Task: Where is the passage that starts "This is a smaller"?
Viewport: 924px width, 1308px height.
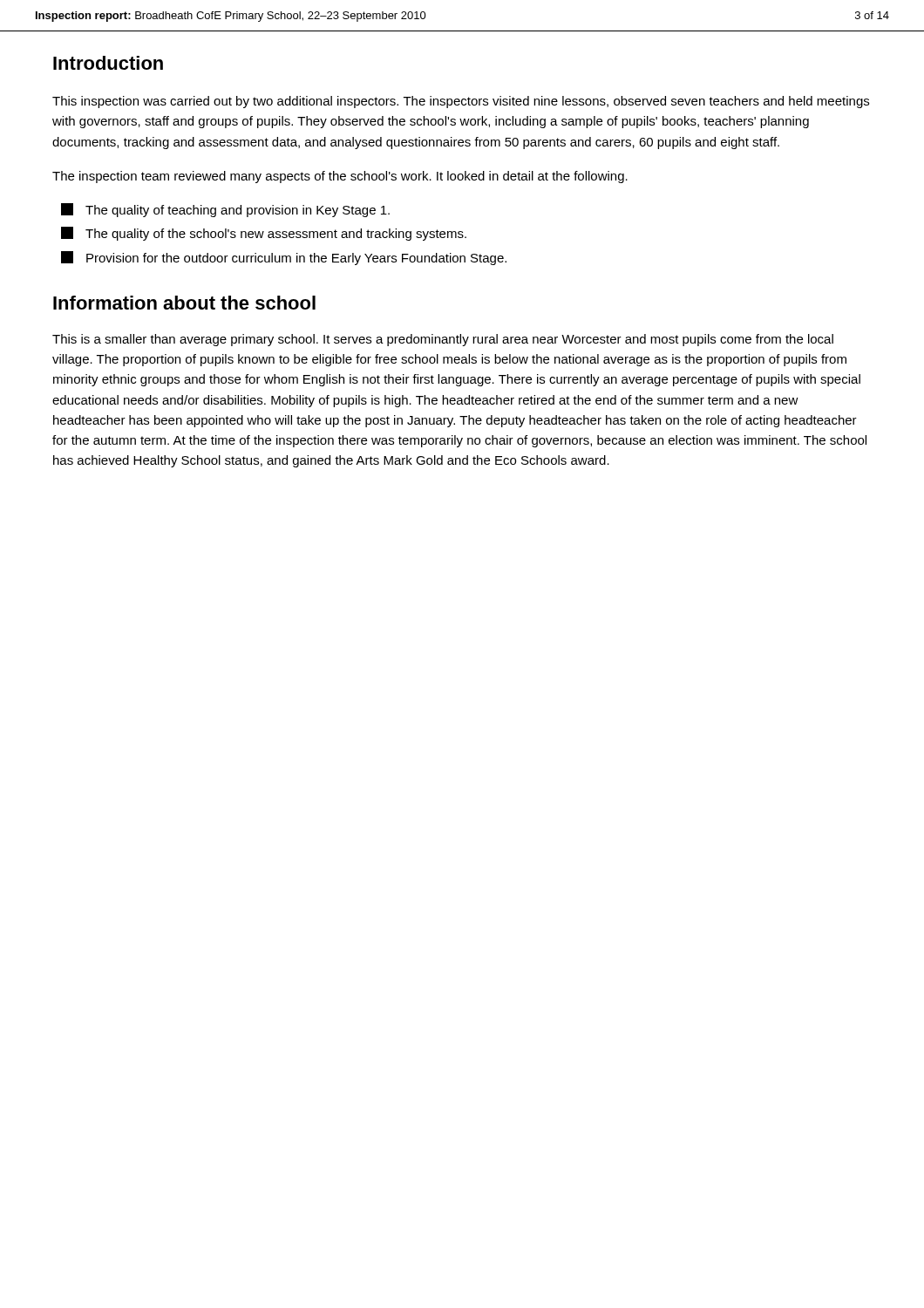Action: click(x=460, y=399)
